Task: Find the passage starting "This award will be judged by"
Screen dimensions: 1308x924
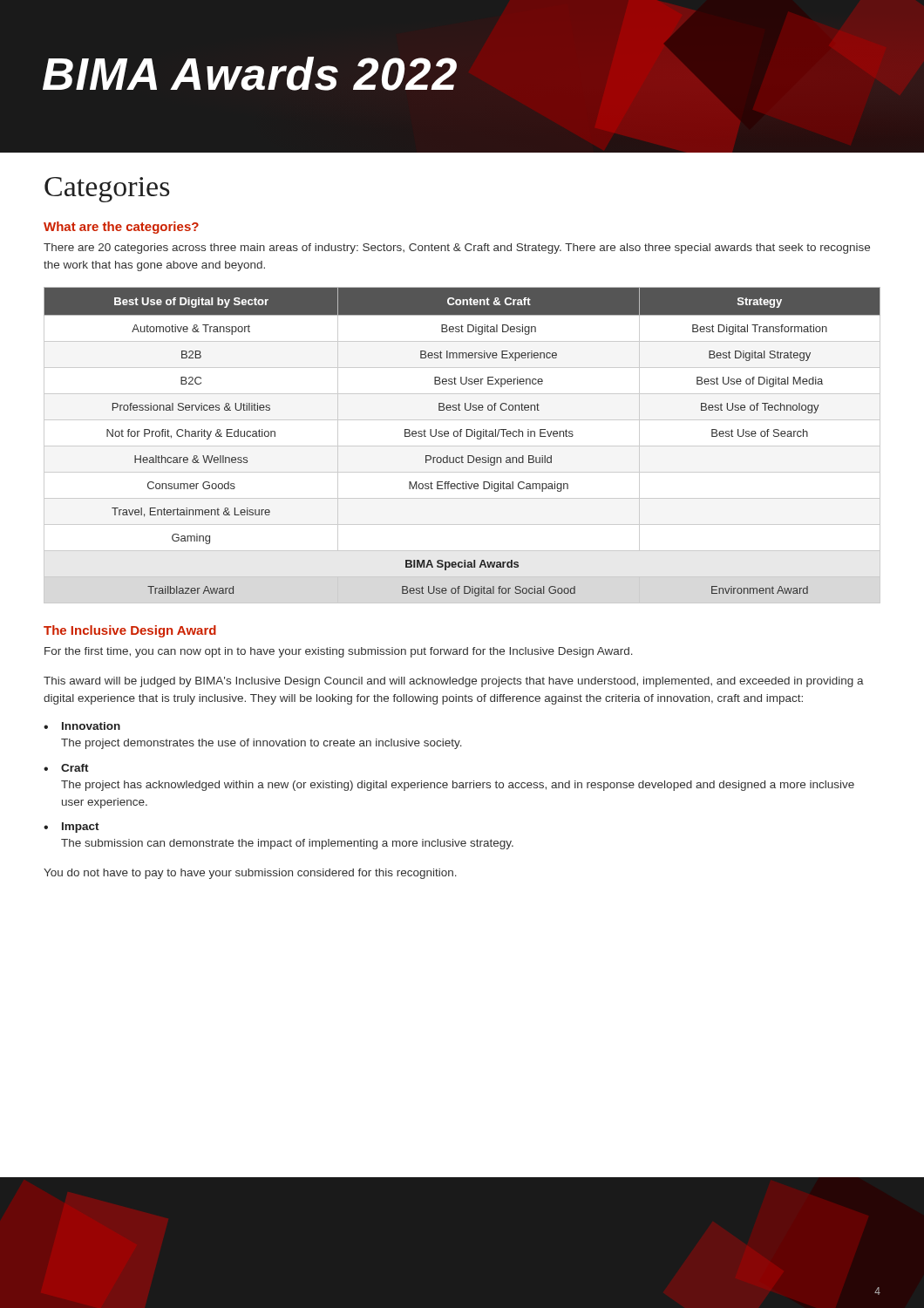Action: (x=462, y=690)
